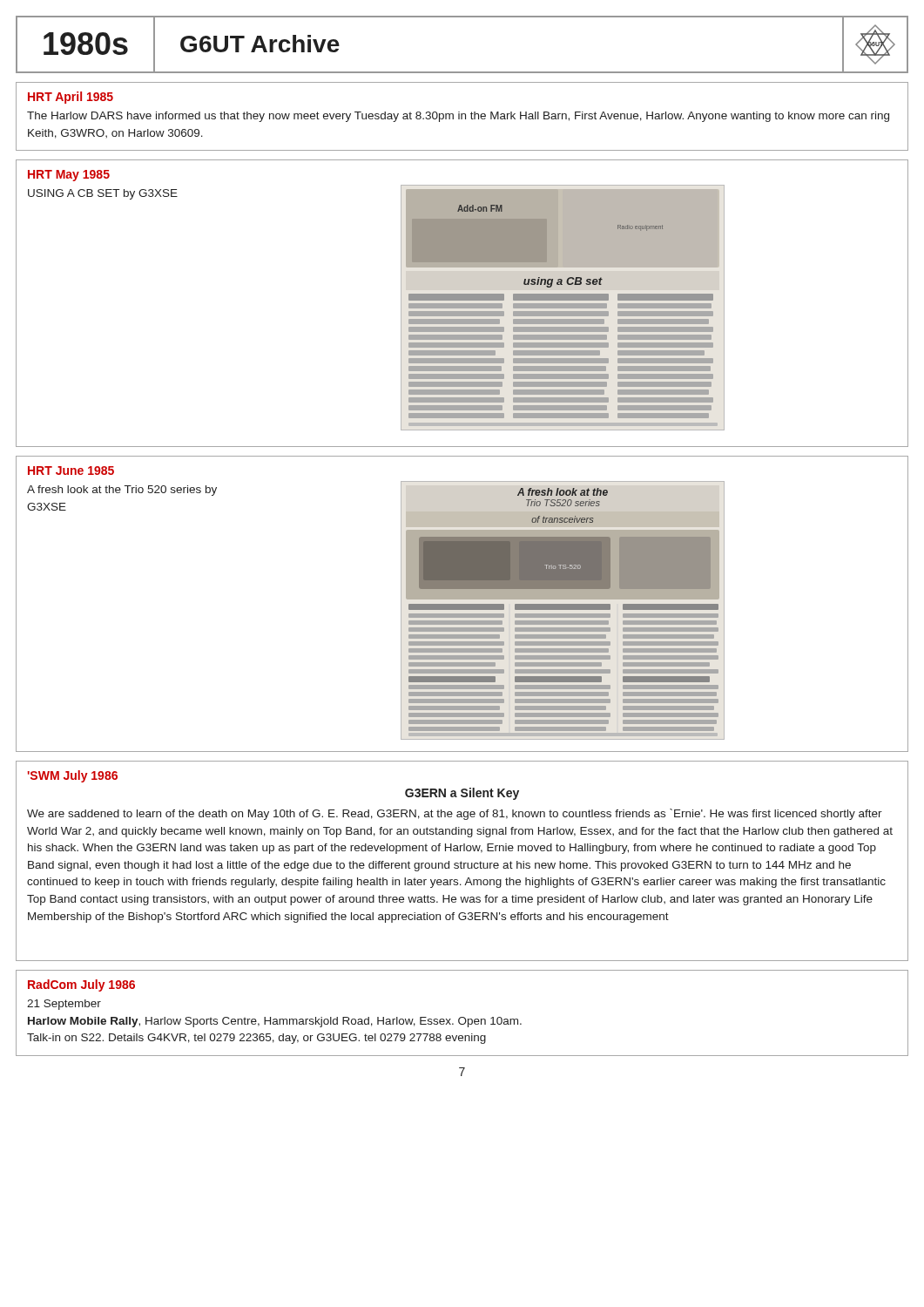Locate the element starting "HRT April 1985"
Image resolution: width=924 pixels, height=1307 pixels.
coord(70,97)
